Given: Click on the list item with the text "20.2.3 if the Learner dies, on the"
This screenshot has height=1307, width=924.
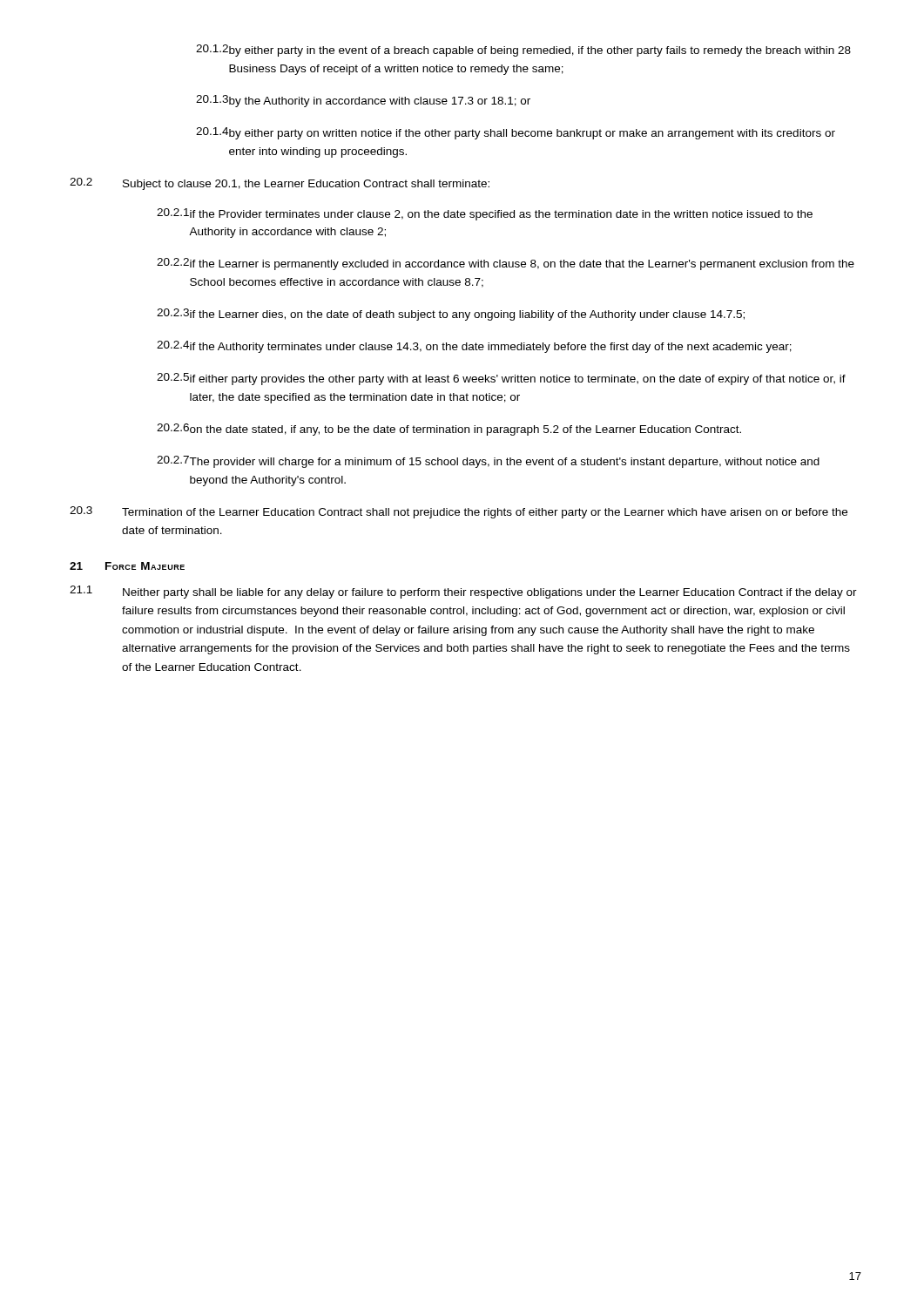Looking at the screenshot, I should [465, 315].
